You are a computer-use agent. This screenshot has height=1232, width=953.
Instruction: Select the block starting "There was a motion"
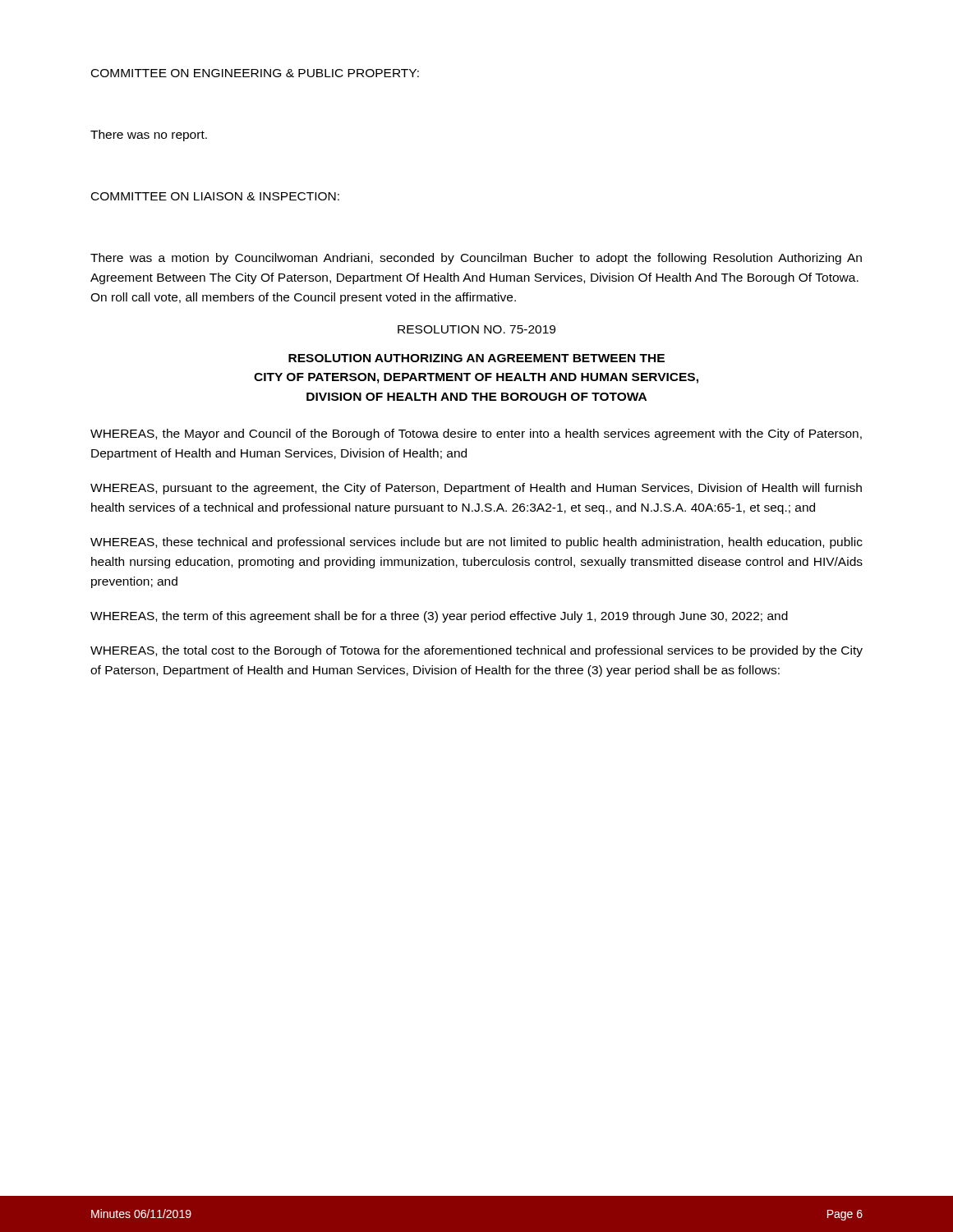(x=476, y=277)
